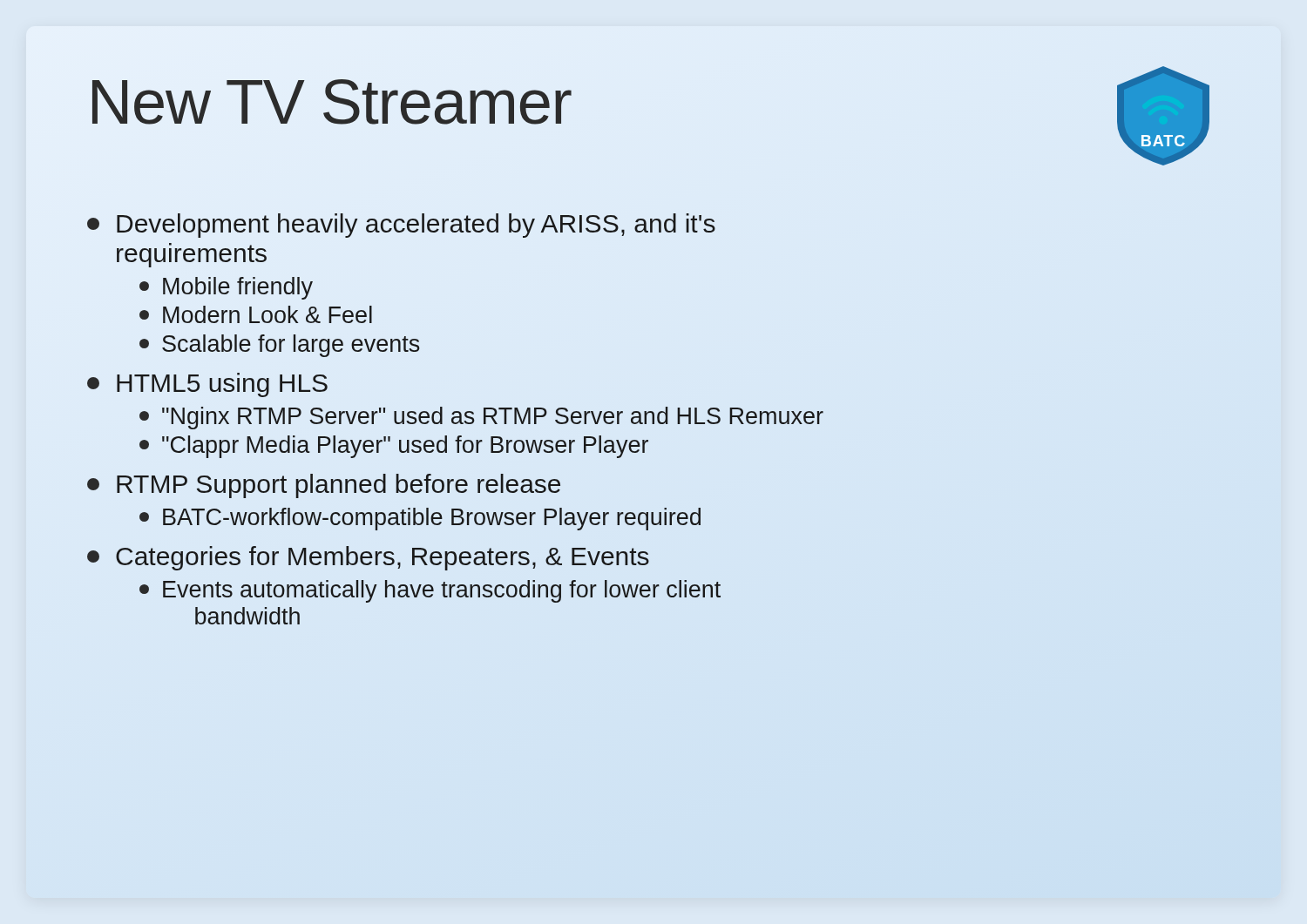1307x924 pixels.
Task: Find the block on this page that starts "Events automatically have transcoding for lower"
Action: [430, 604]
